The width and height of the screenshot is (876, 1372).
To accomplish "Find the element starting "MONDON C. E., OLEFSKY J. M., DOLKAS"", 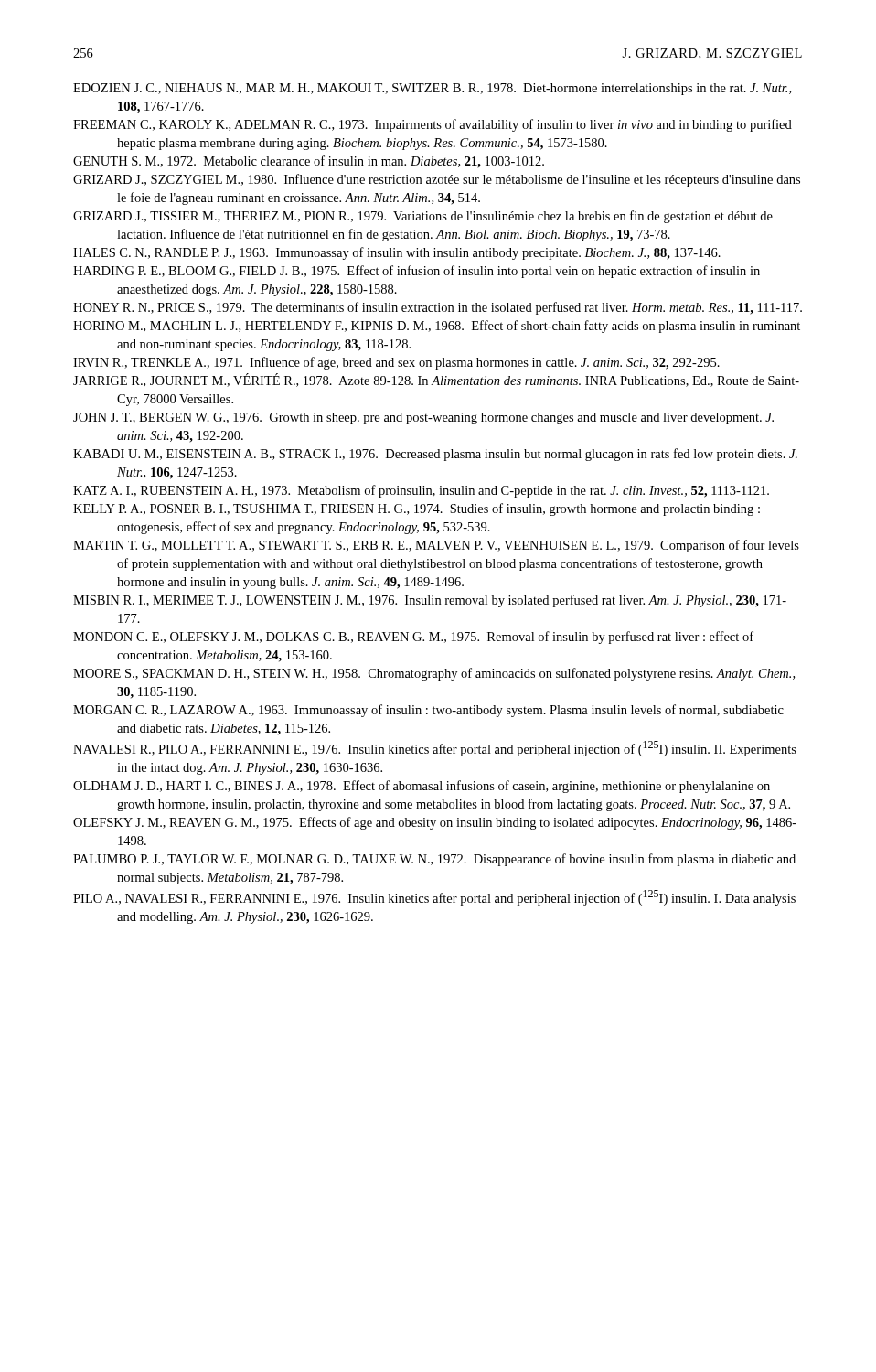I will click(x=413, y=646).
